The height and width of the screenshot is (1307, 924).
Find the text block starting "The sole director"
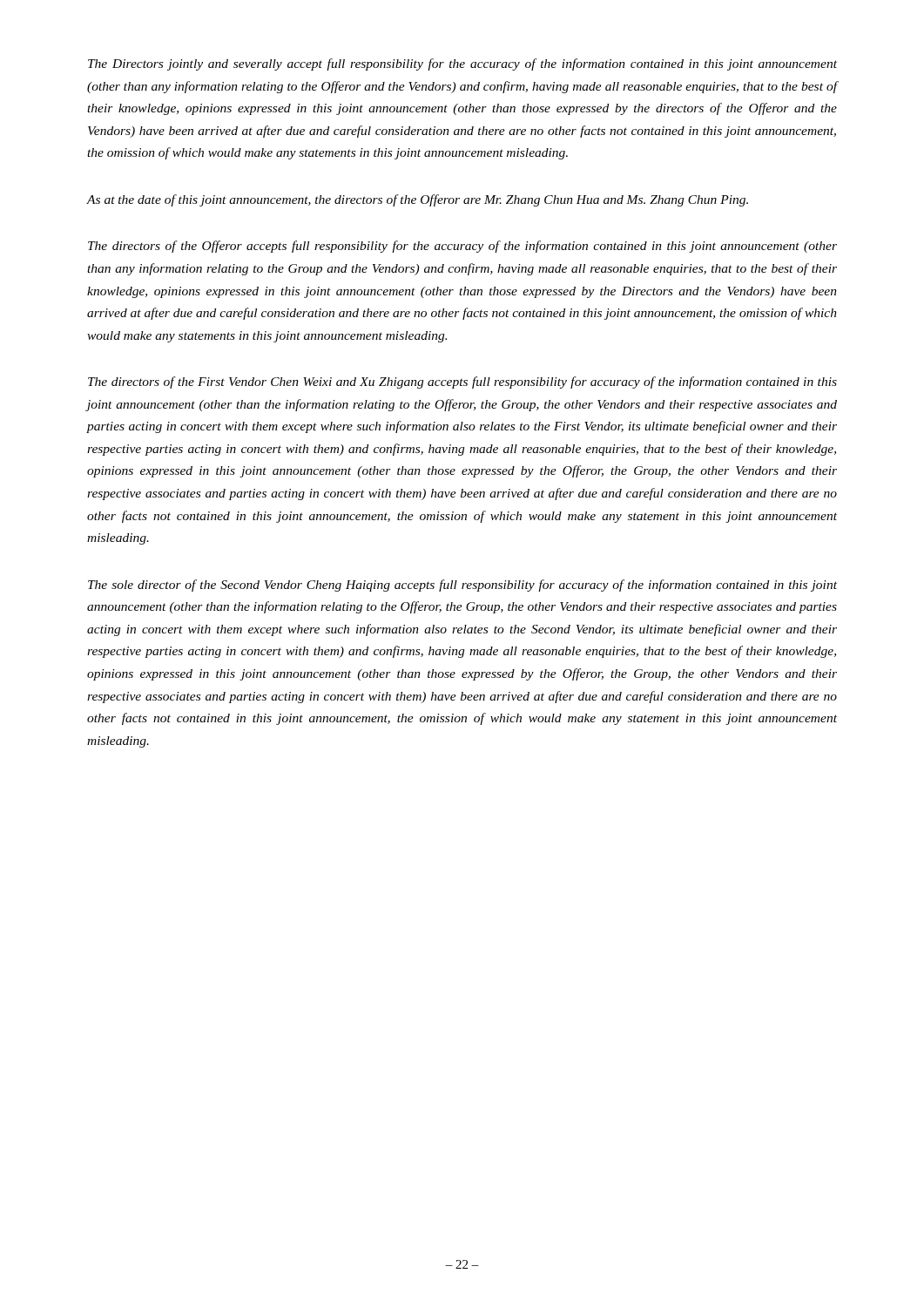462,662
